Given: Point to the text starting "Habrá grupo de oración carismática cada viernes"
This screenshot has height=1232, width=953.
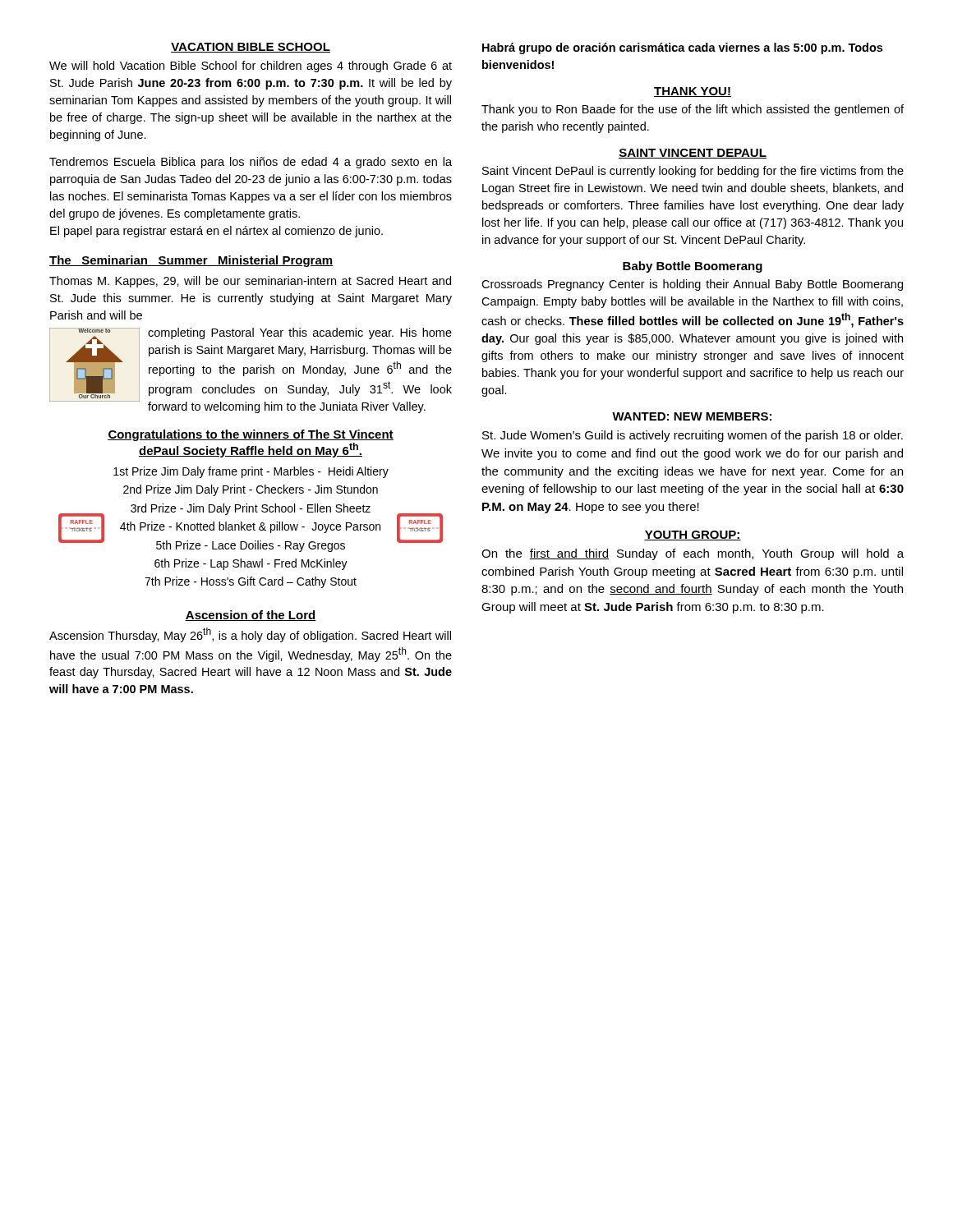Looking at the screenshot, I should click(x=682, y=56).
